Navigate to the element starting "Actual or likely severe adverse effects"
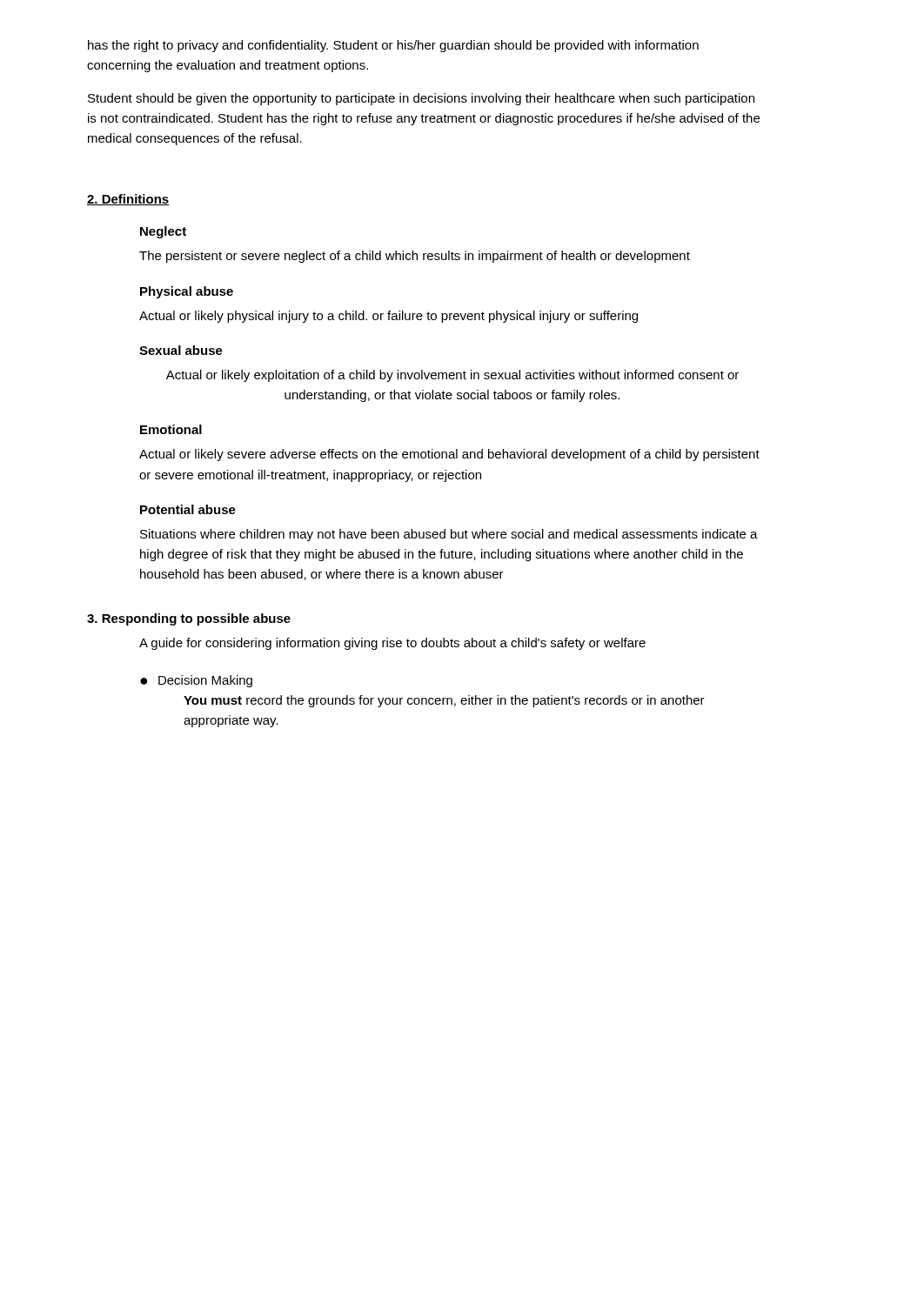The height and width of the screenshot is (1305, 924). tap(449, 464)
